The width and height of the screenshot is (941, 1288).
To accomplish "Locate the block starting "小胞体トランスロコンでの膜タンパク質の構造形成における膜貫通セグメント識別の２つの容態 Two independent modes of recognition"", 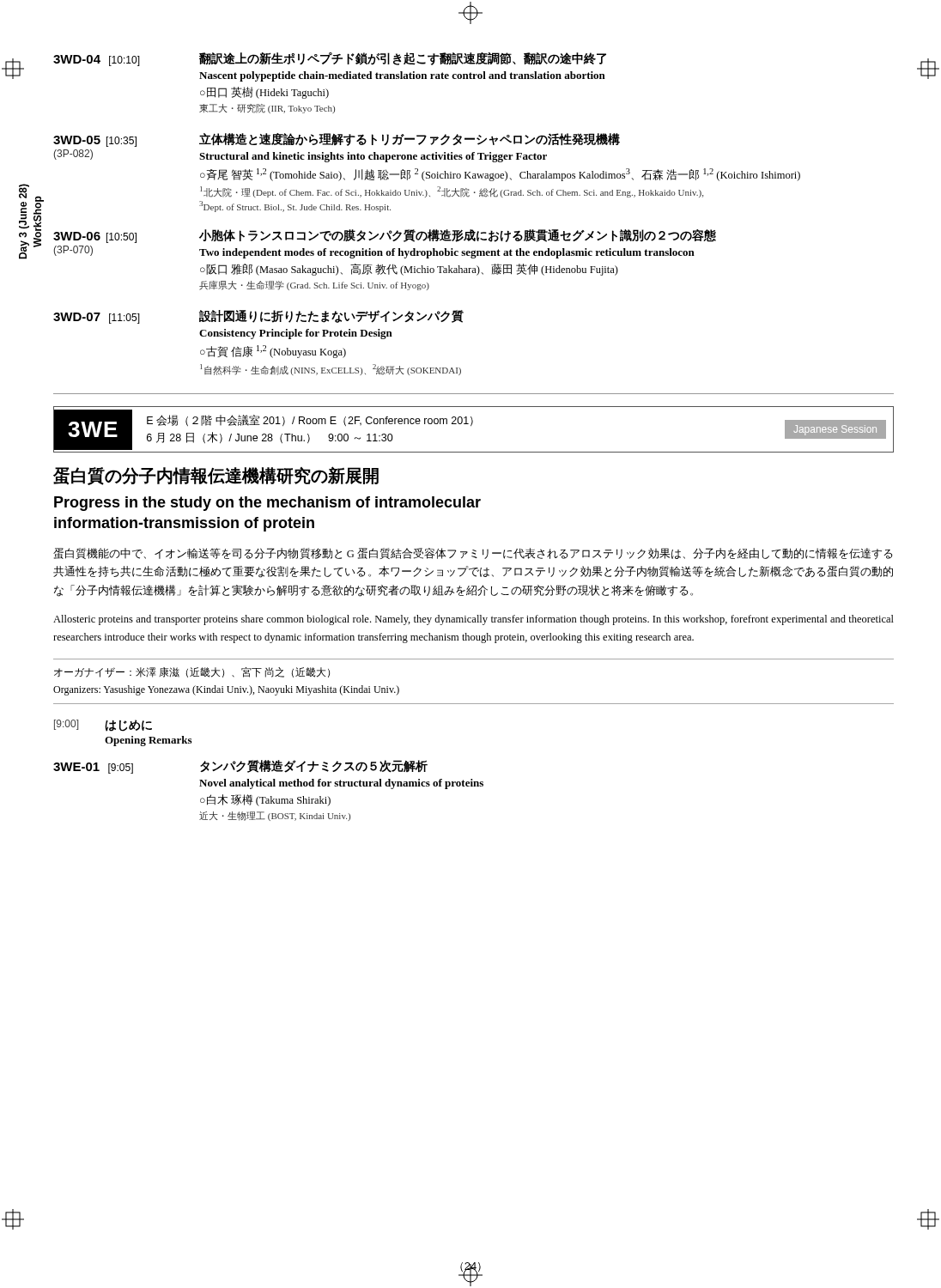I will [x=546, y=261].
